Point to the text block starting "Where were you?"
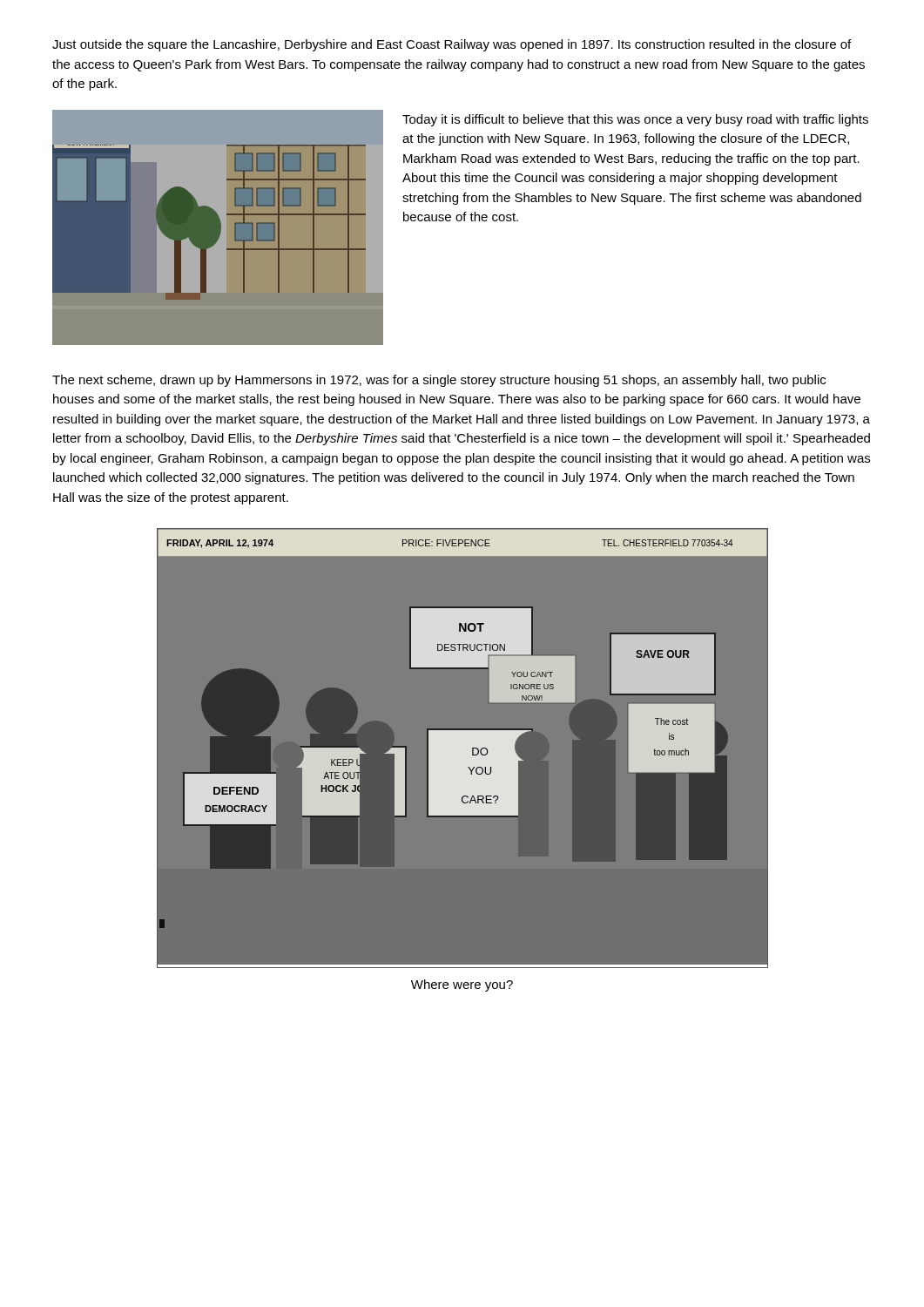 [x=462, y=984]
